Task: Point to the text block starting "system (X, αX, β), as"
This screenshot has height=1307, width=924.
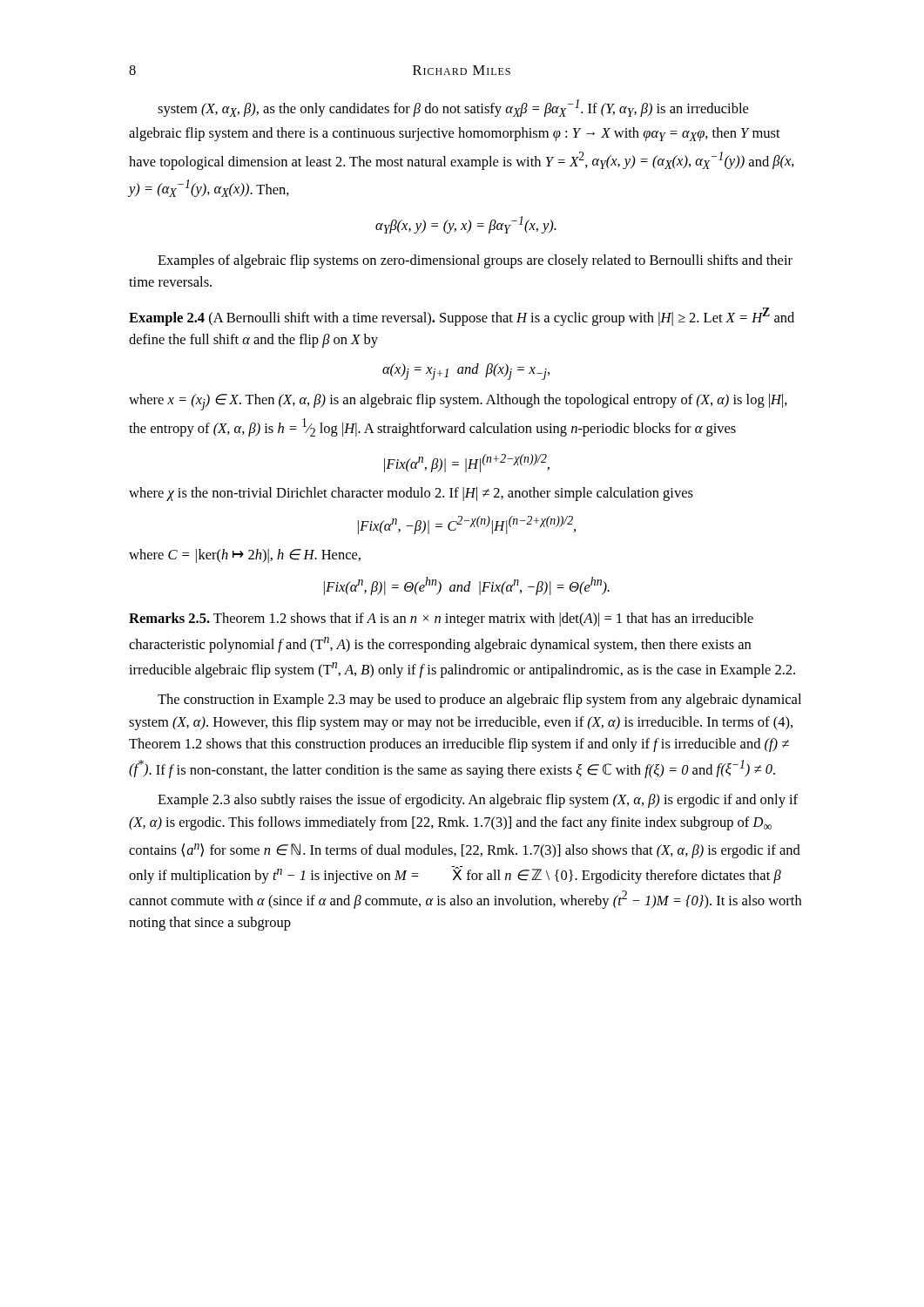Action: pos(466,149)
